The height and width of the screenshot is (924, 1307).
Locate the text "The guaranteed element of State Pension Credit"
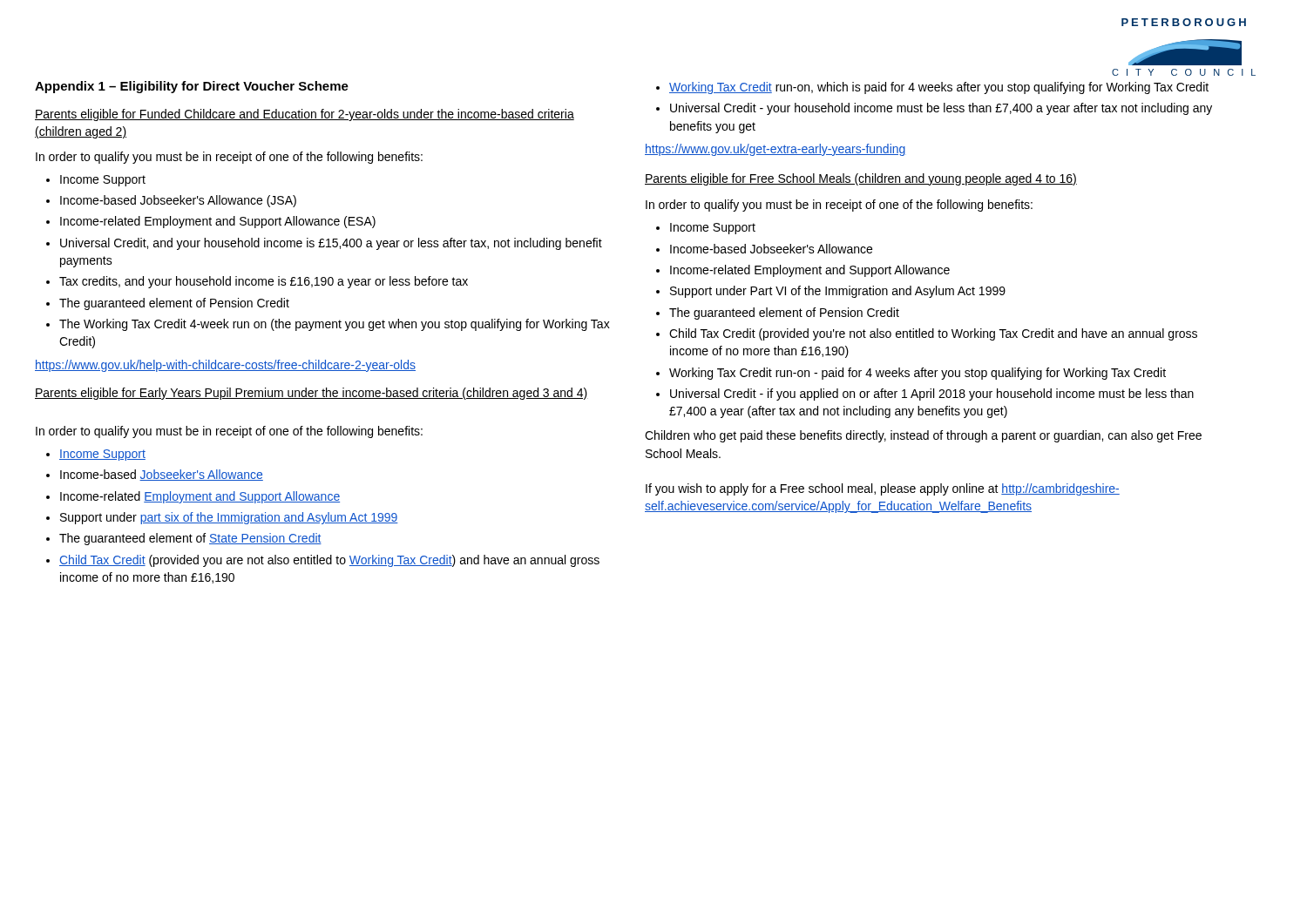click(190, 539)
